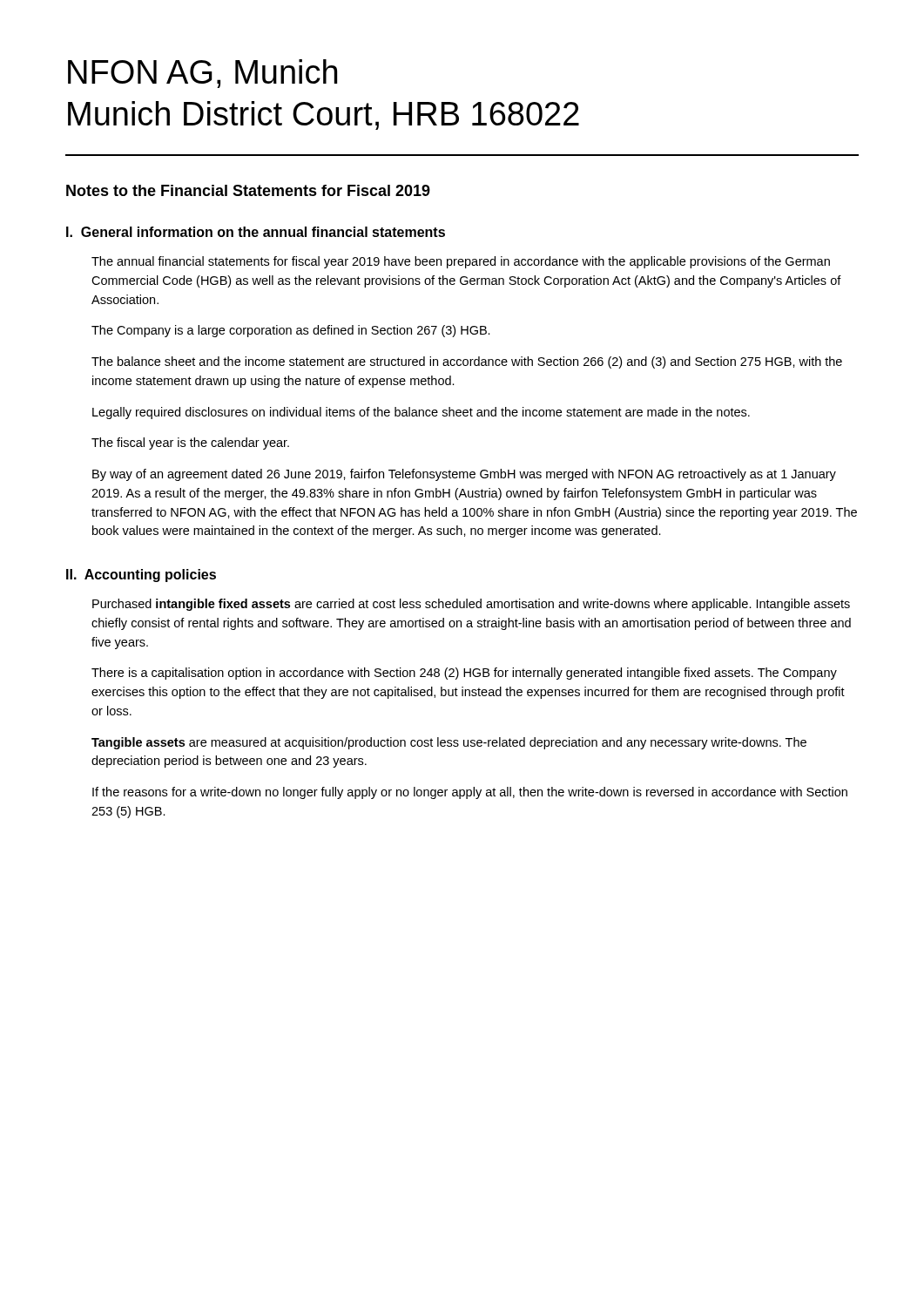Where is the section header that starts "Notes to the Financial"?
The image size is (924, 1307).
(x=248, y=191)
